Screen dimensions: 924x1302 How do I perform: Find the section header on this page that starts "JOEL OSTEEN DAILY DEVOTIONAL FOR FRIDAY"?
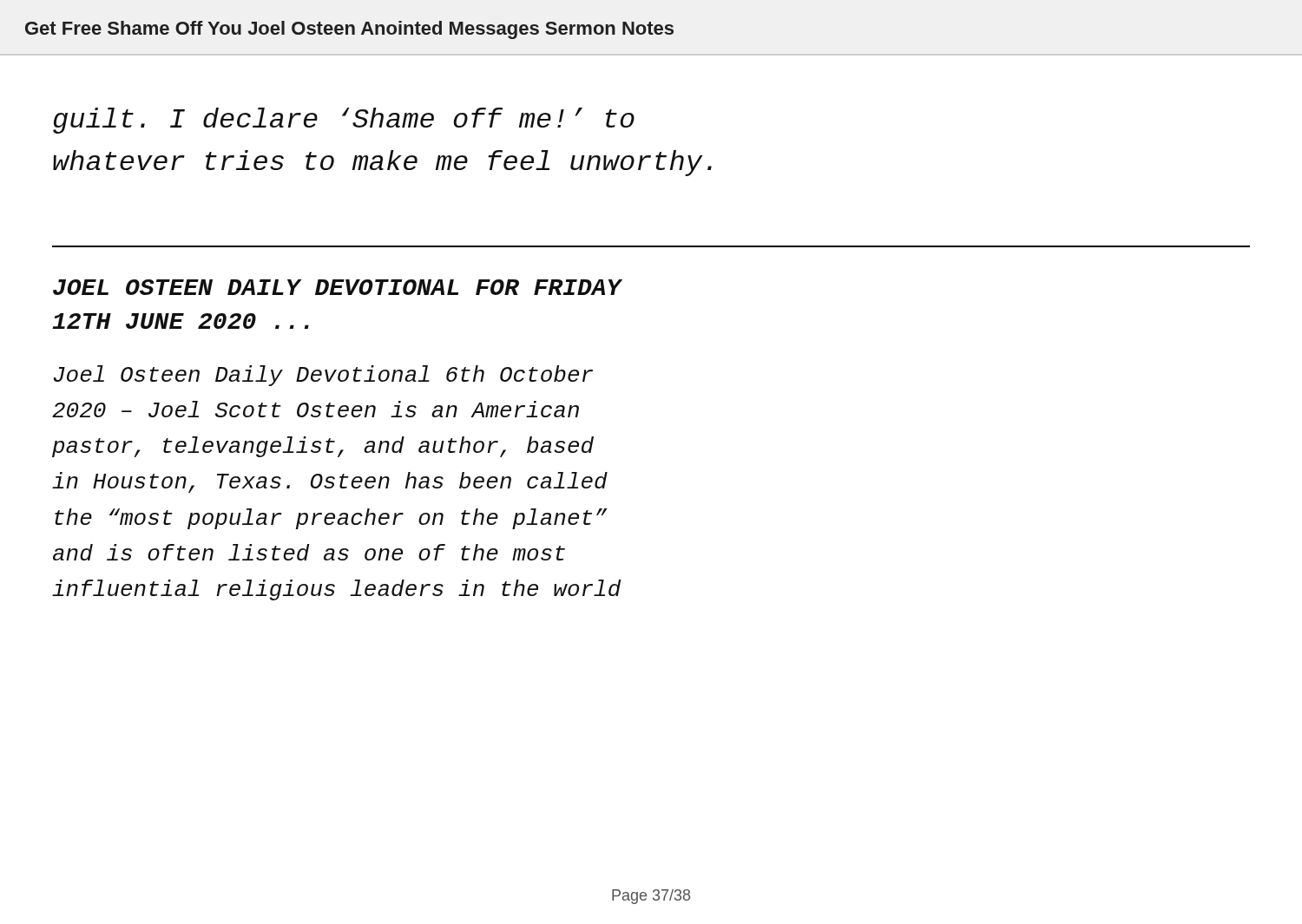click(337, 305)
